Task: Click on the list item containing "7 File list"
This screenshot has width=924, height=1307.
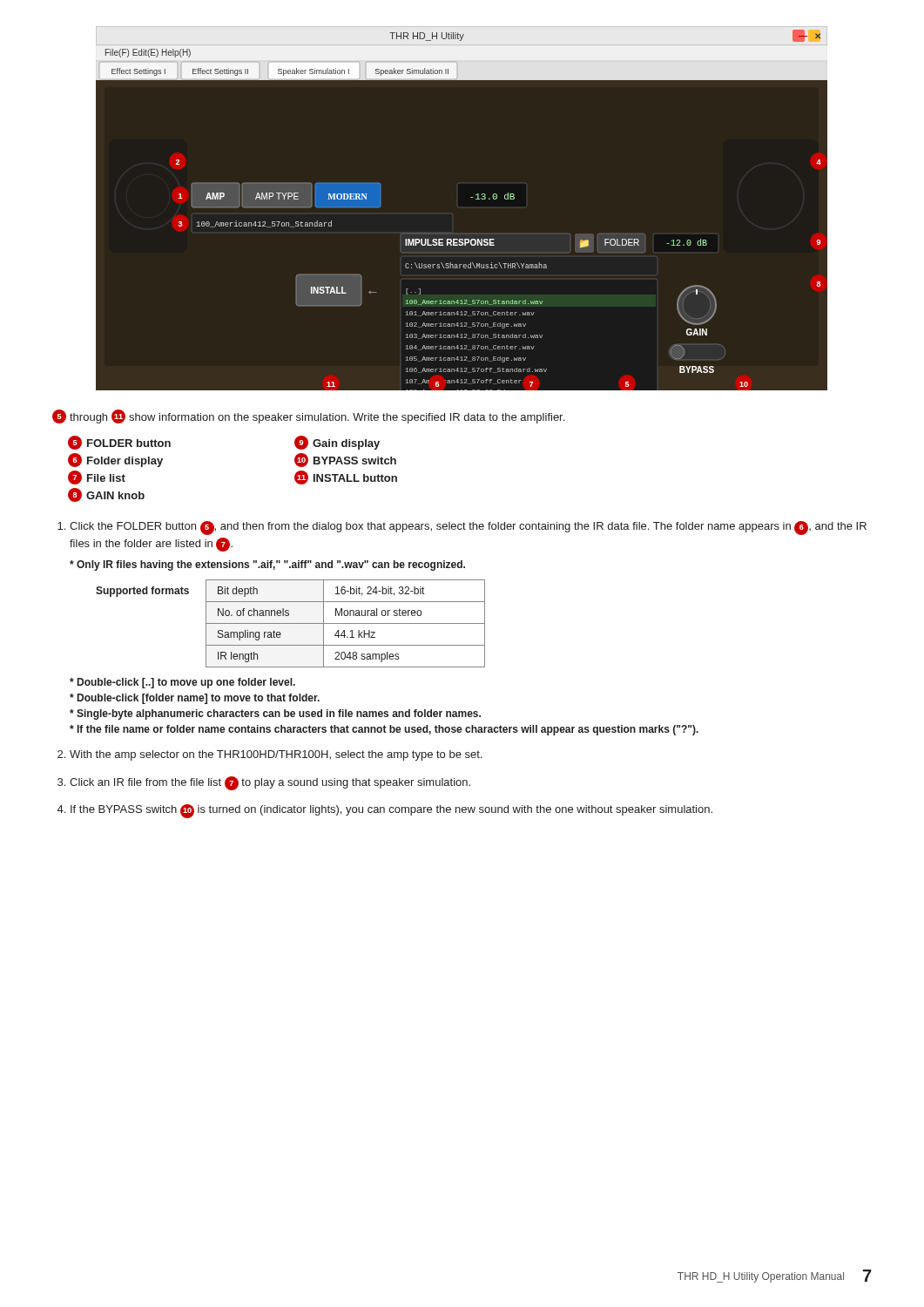Action: pyautogui.click(x=97, y=478)
